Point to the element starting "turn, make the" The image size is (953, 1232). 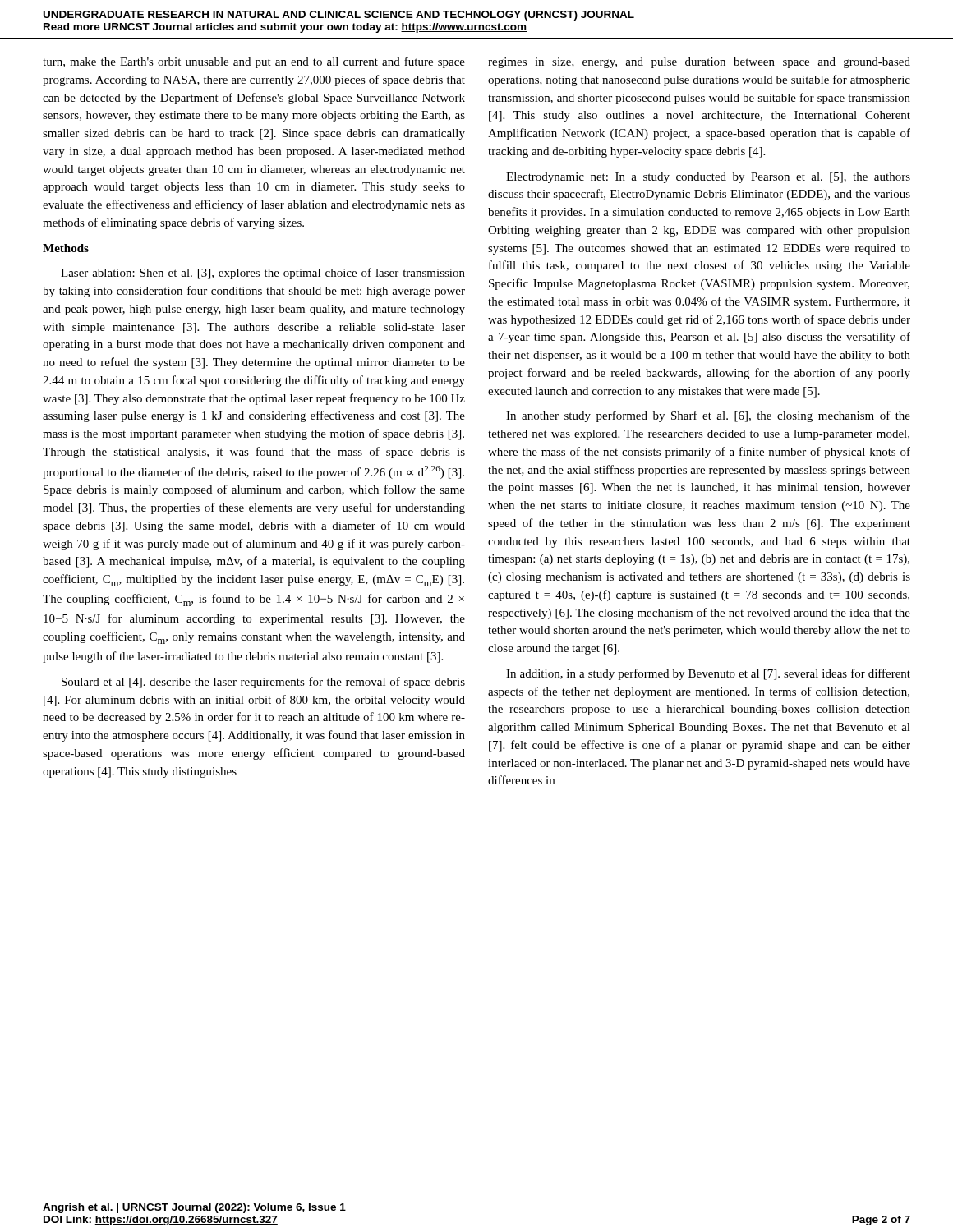(x=254, y=143)
